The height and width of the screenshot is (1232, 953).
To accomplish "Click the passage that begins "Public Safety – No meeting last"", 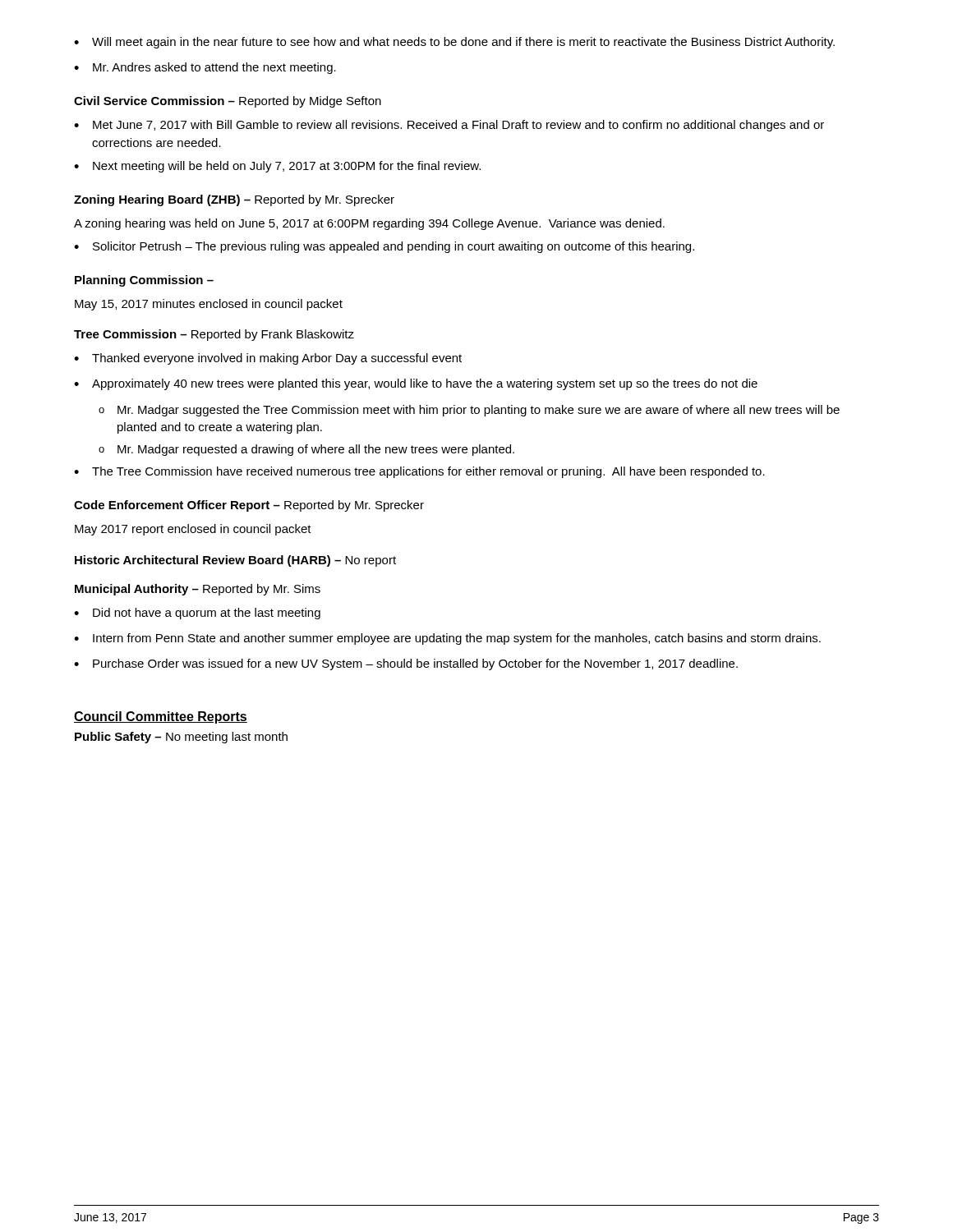I will 181,736.
